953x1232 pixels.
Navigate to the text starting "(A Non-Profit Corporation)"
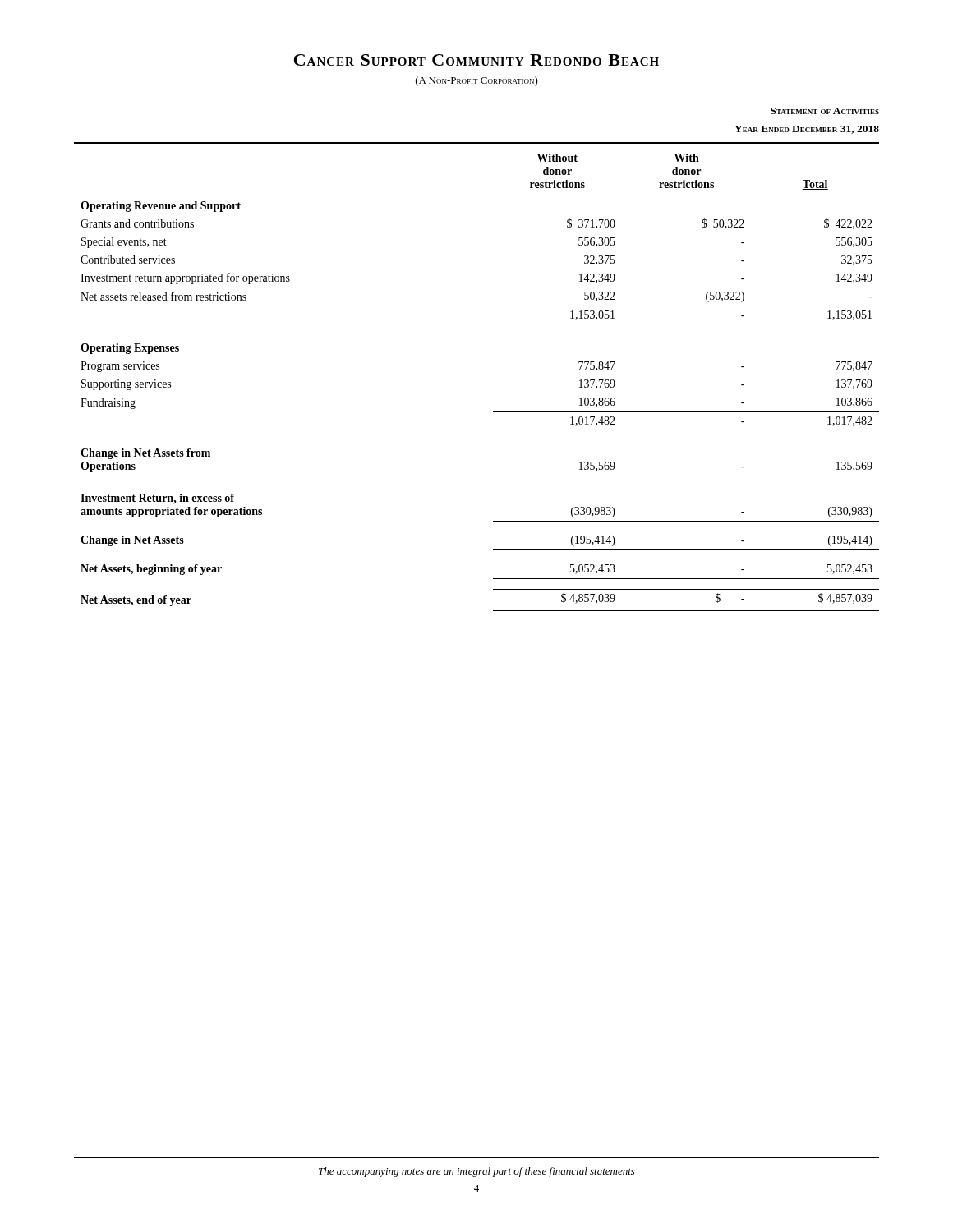[476, 80]
